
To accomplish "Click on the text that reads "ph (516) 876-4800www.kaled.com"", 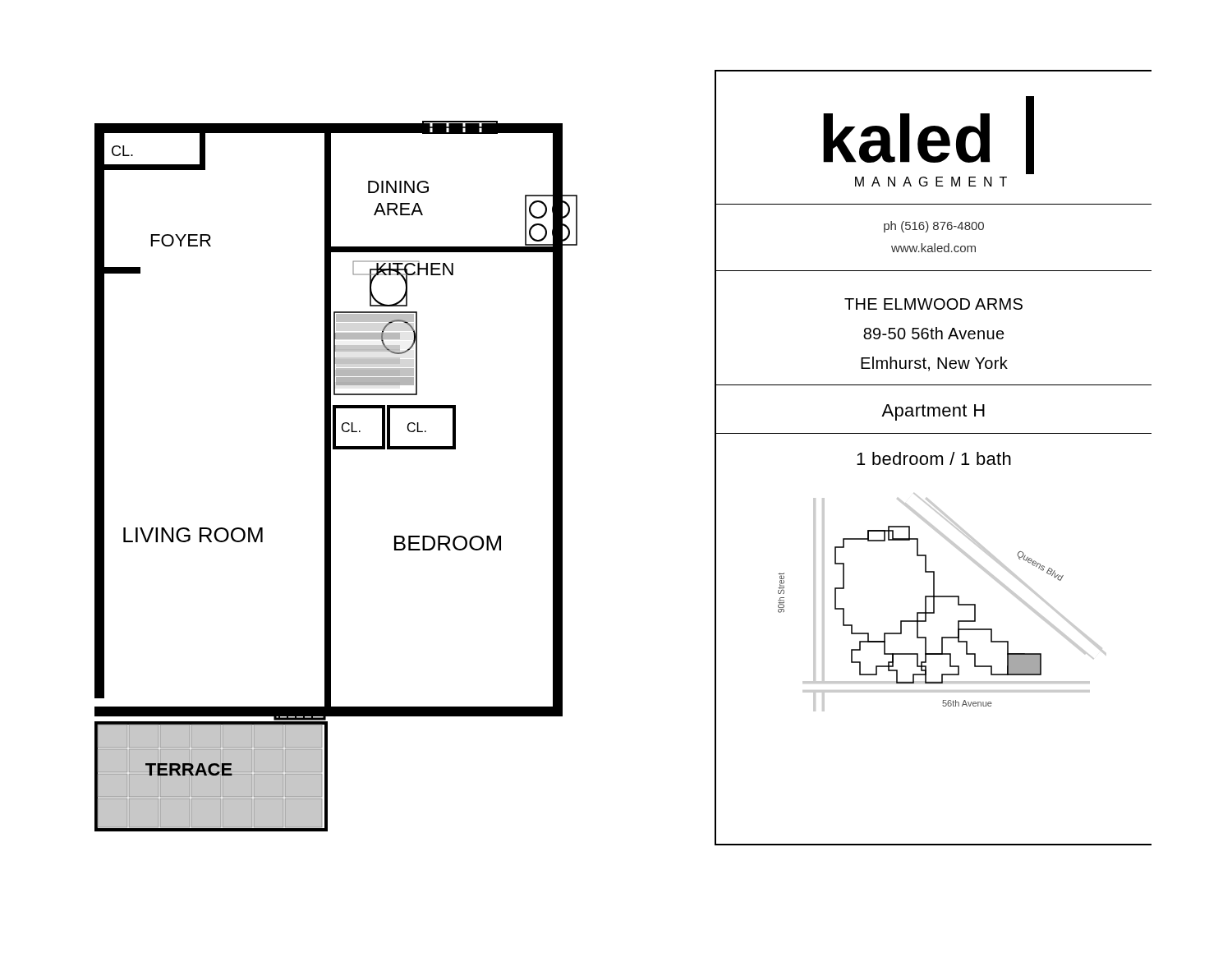I will pyautogui.click(x=934, y=237).
